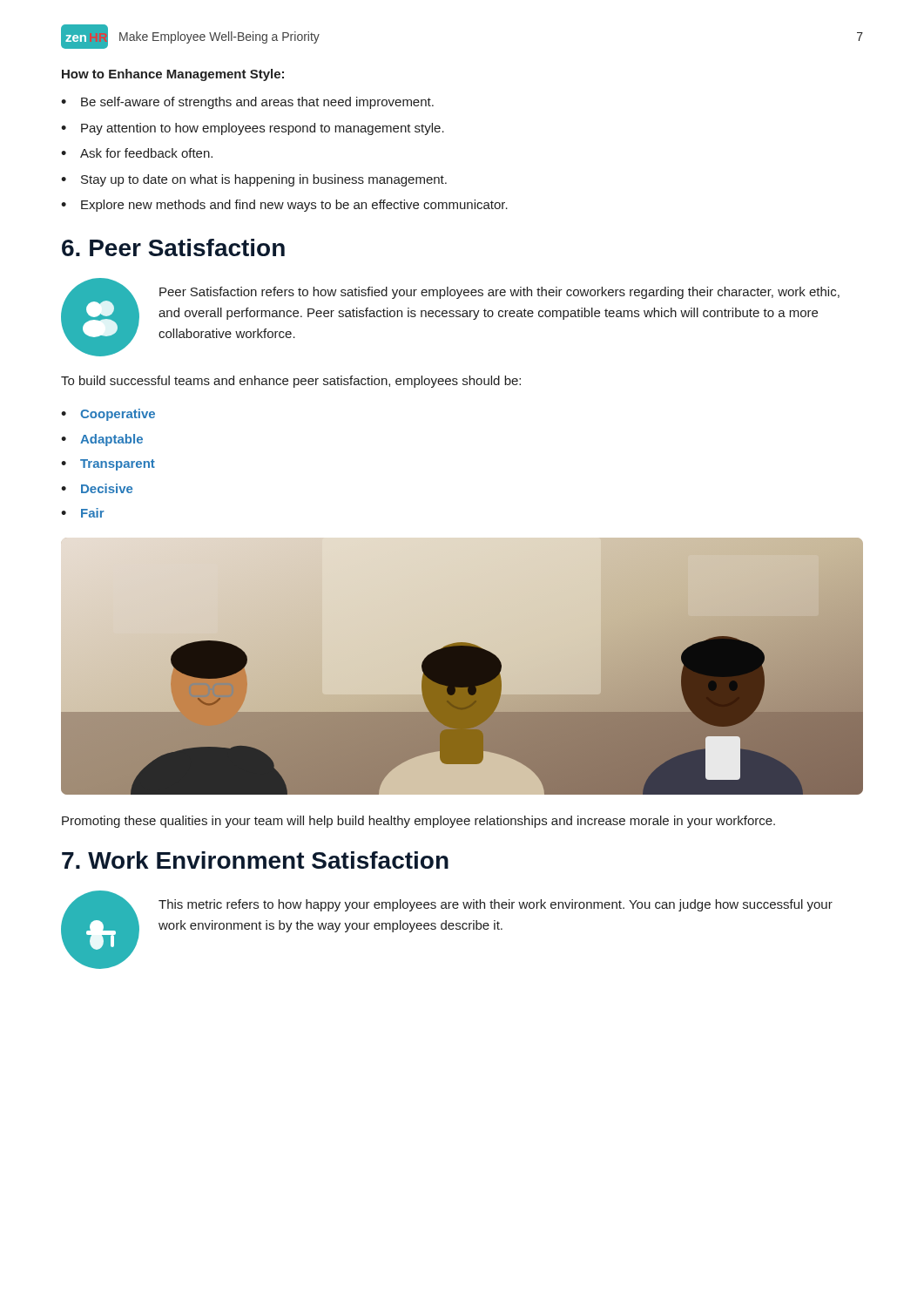Select the list item that reads "• Decisive"
Viewport: 924px width, 1307px height.
click(x=97, y=488)
